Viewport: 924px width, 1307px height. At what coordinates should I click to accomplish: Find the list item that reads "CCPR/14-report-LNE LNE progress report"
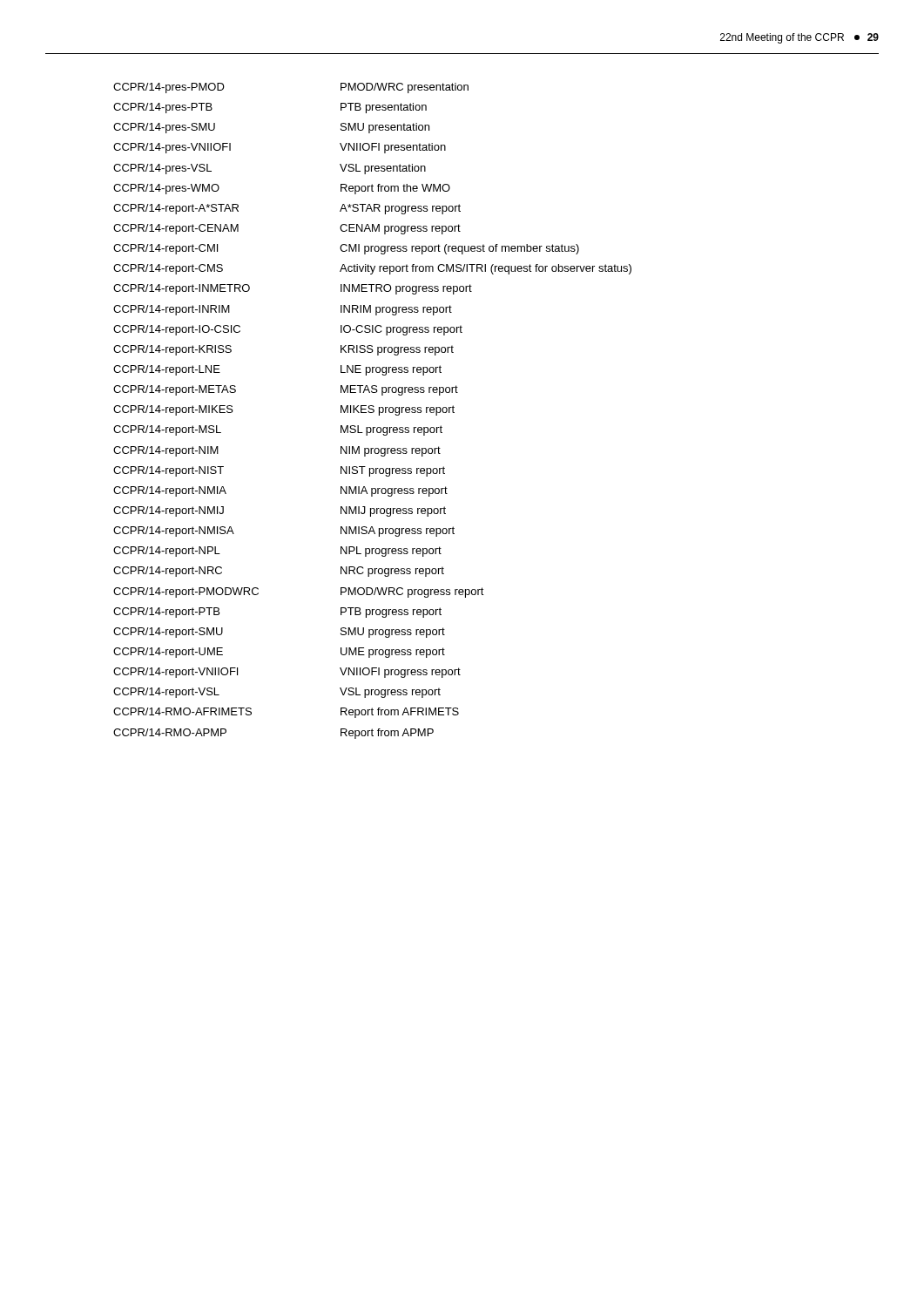[169, 370]
